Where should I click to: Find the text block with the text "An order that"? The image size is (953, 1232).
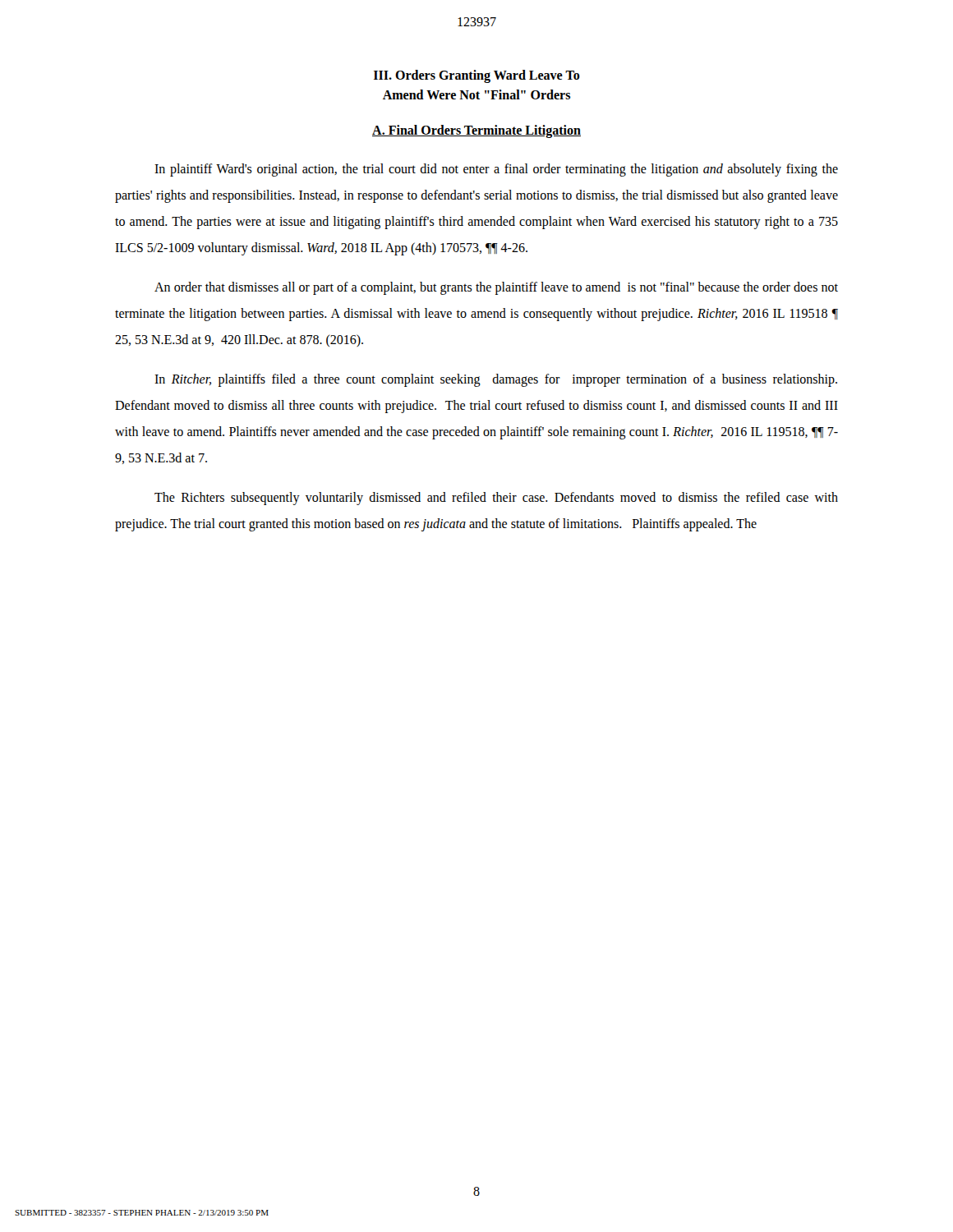[x=476, y=313]
